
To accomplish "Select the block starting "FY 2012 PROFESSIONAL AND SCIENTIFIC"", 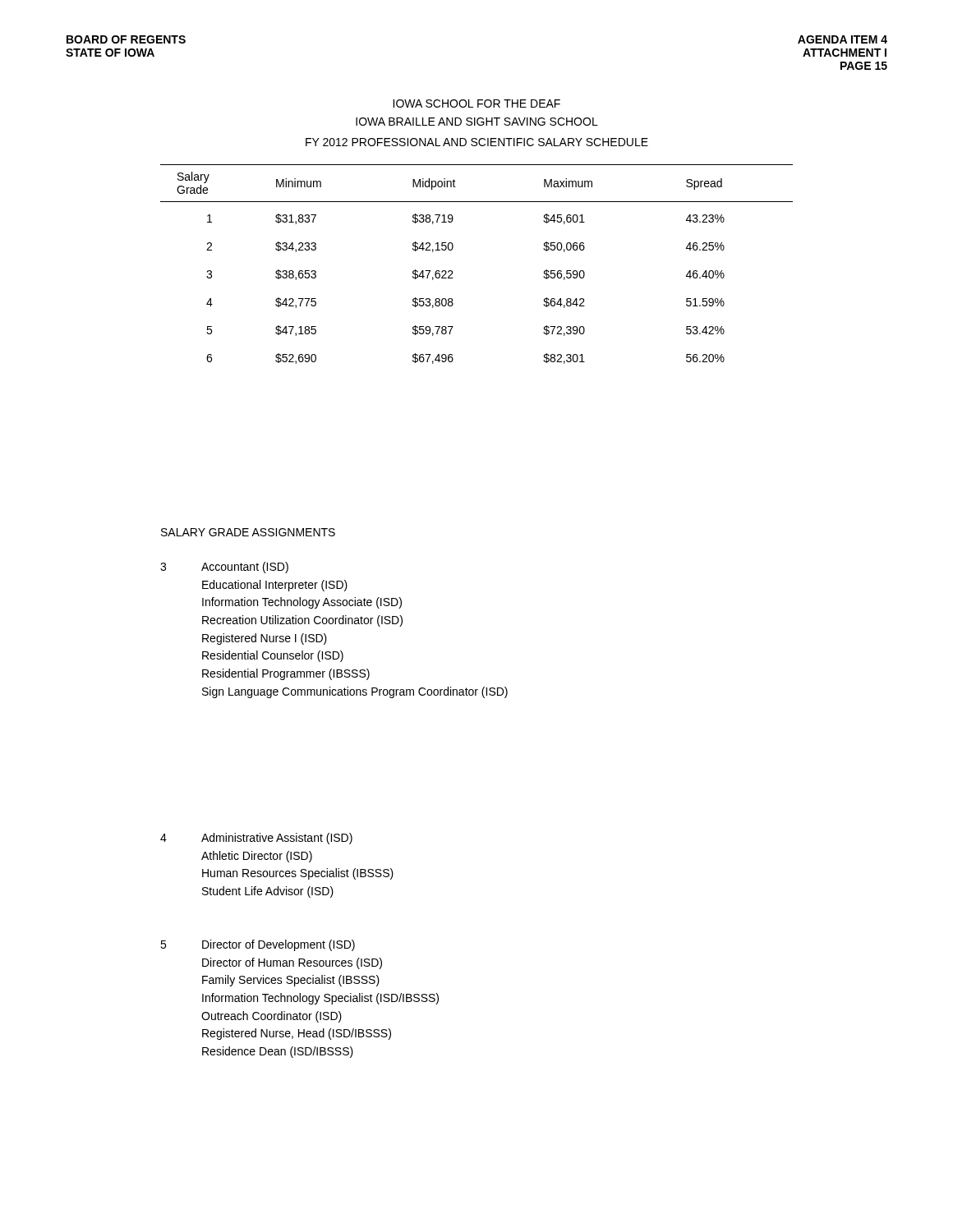I will (x=476, y=142).
